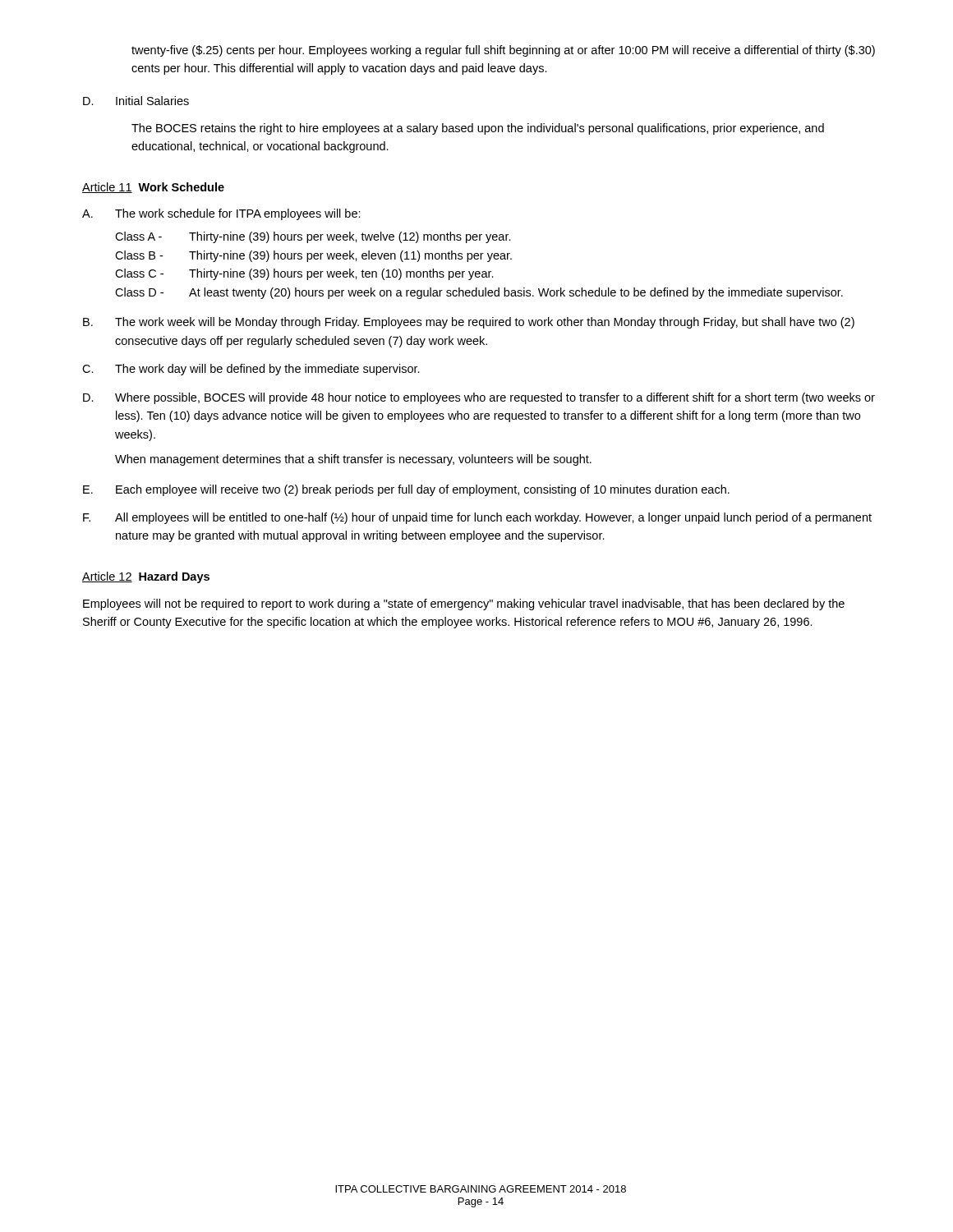Click on the list item with the text "E. Each employee will receive two (2)"
Viewport: 953px width, 1232px height.
pos(481,489)
